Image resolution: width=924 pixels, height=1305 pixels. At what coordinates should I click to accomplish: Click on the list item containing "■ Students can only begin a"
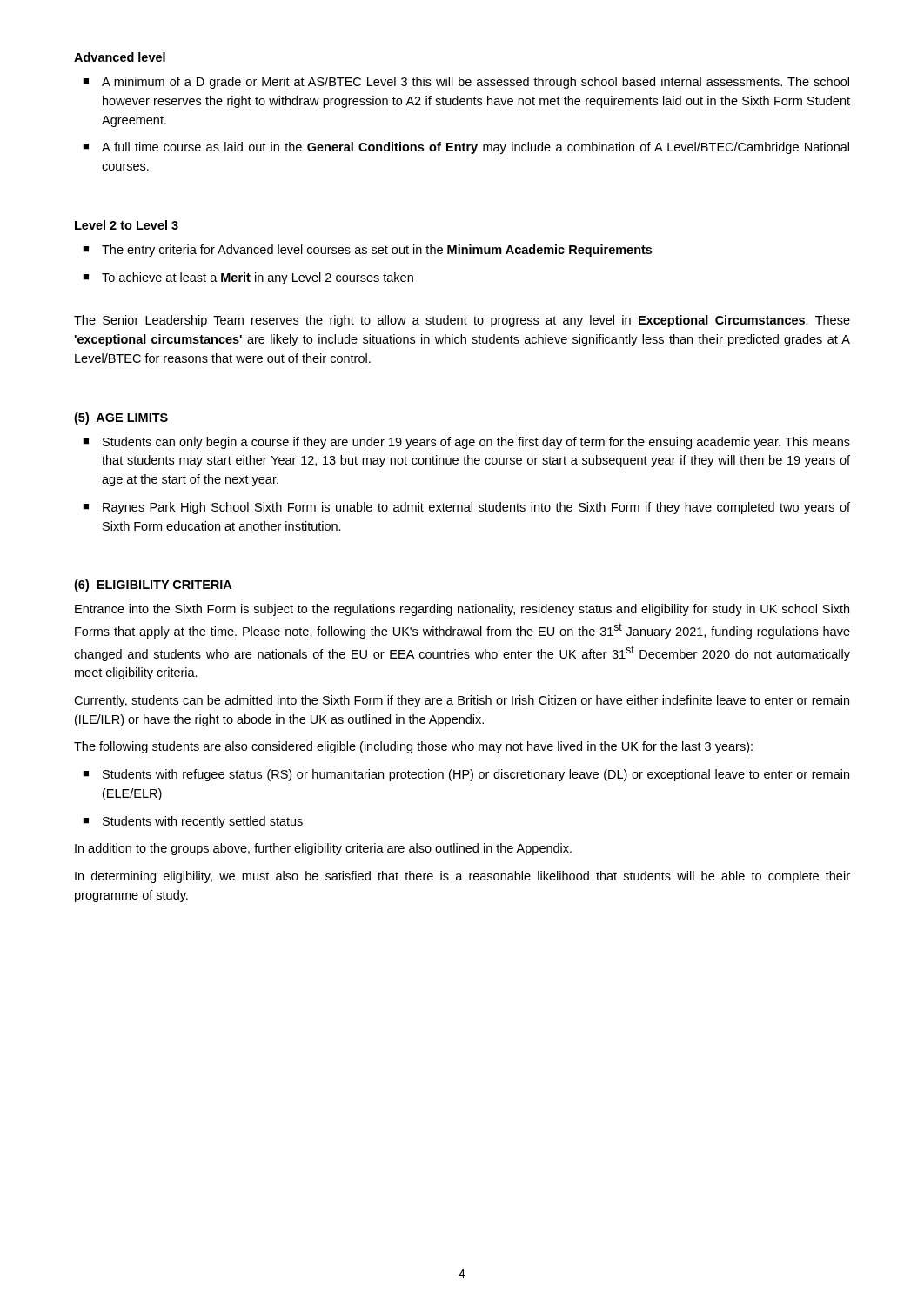click(466, 461)
